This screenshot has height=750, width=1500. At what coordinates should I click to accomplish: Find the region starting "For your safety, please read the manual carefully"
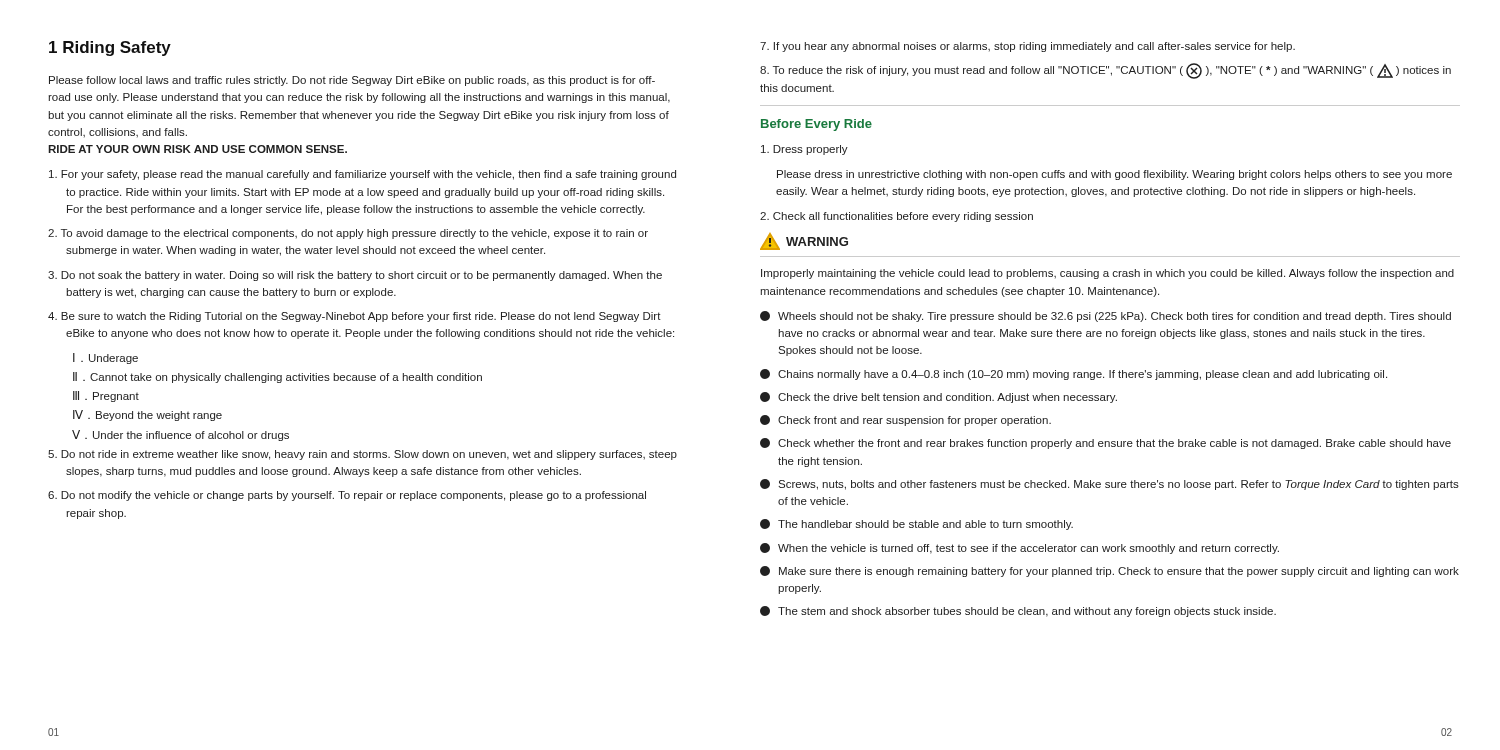(363, 192)
